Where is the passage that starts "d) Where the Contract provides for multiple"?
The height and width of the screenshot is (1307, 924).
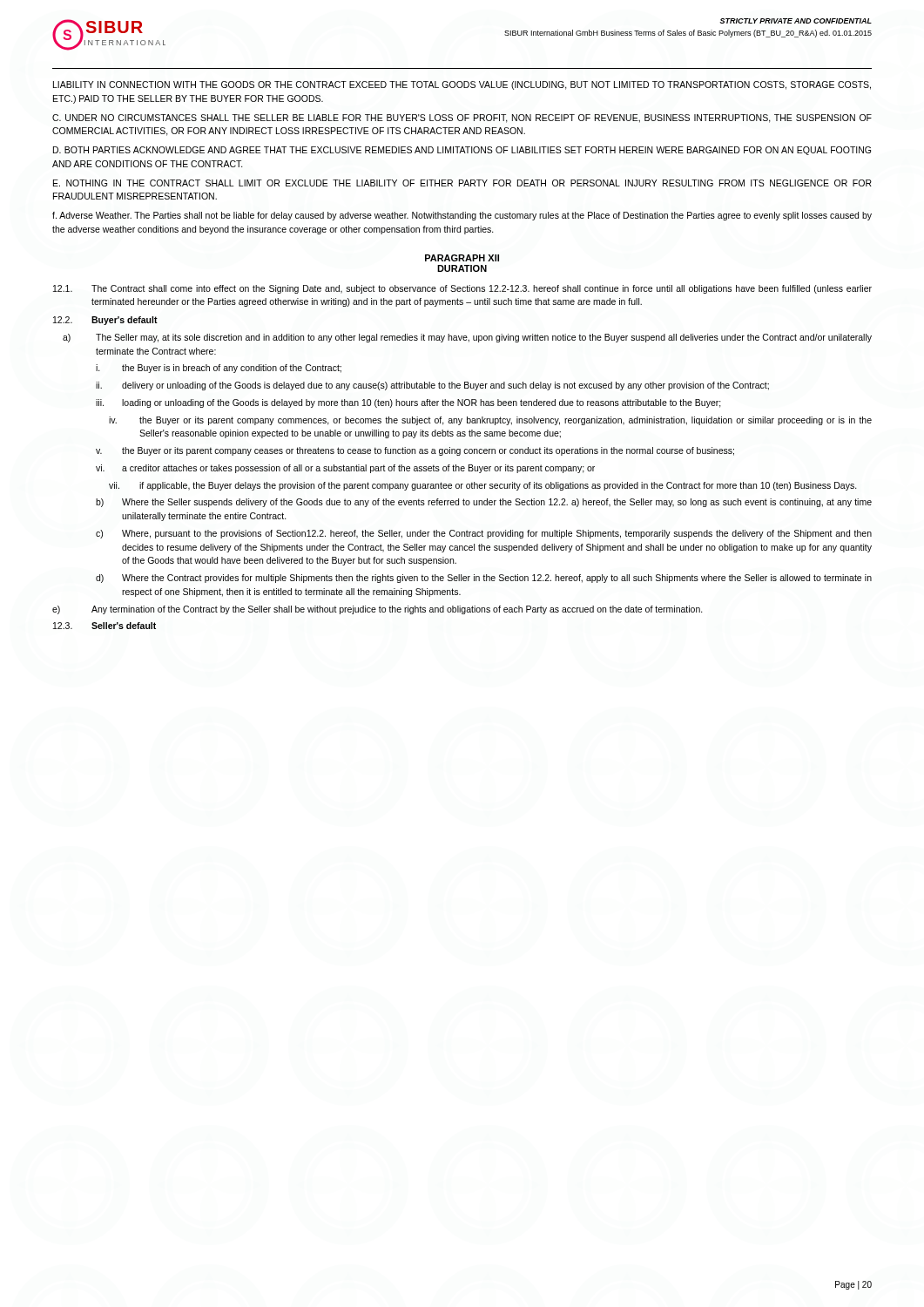tap(484, 585)
